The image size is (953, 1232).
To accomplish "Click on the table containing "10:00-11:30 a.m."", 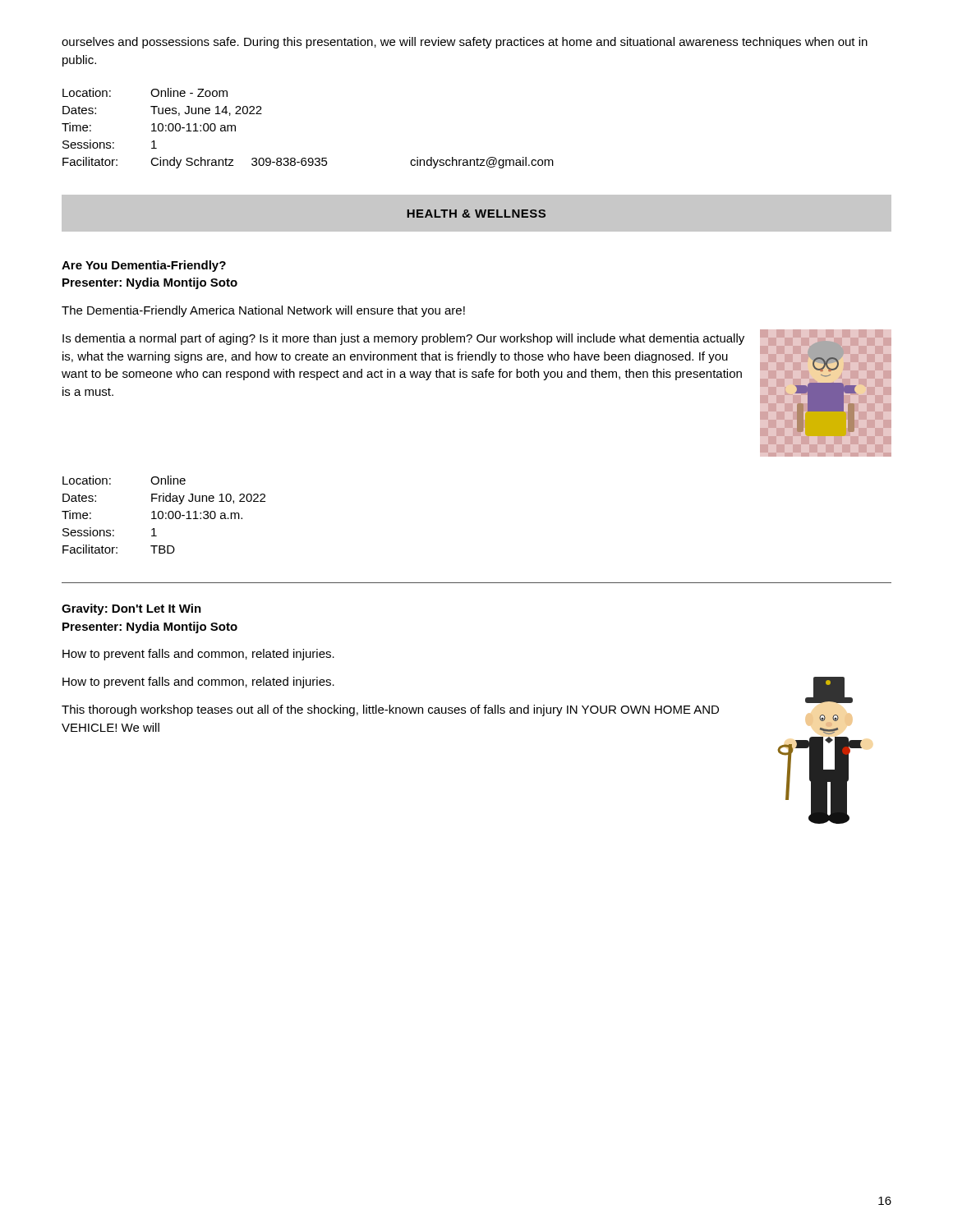I will click(476, 514).
